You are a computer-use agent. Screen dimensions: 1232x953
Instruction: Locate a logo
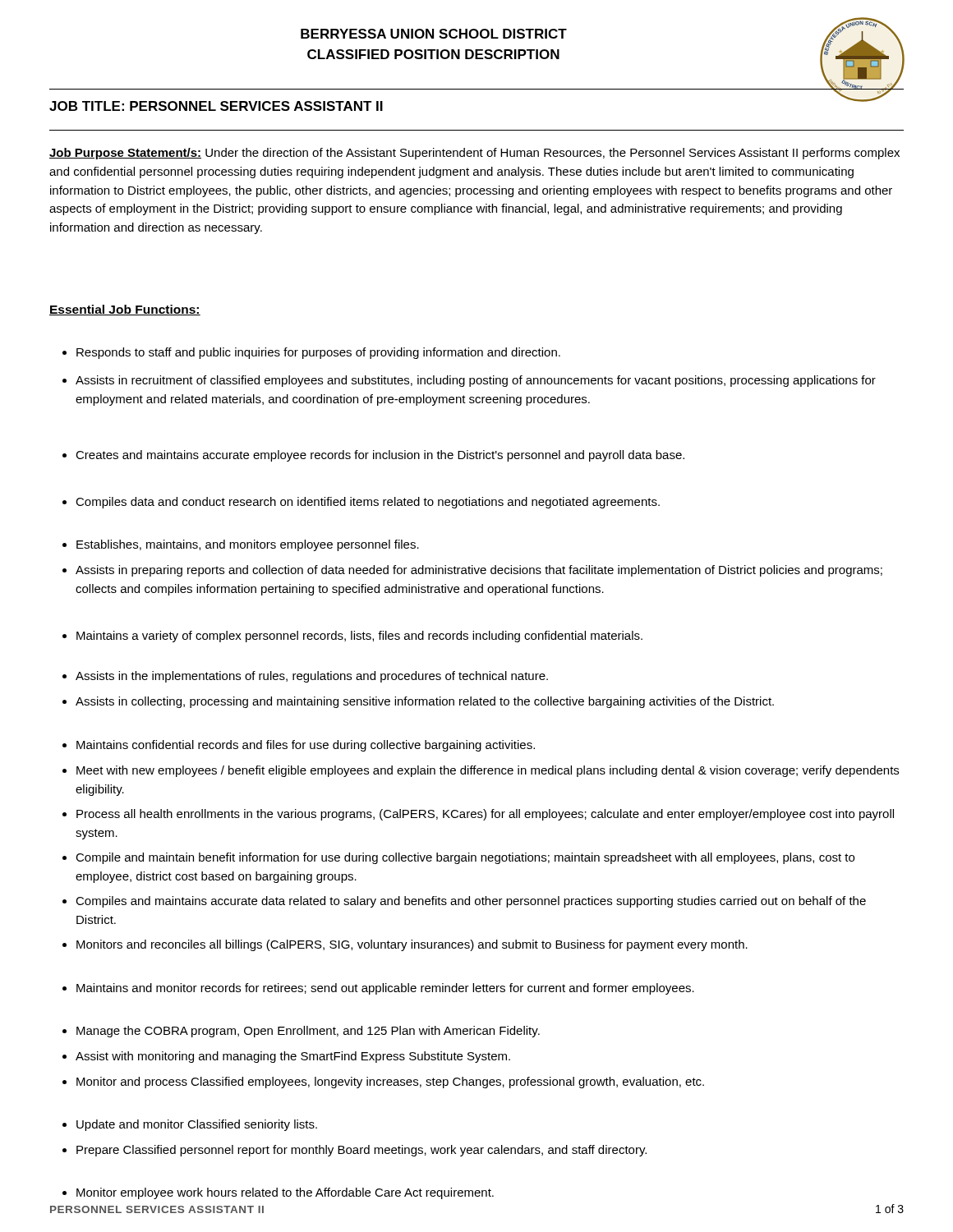coord(862,60)
